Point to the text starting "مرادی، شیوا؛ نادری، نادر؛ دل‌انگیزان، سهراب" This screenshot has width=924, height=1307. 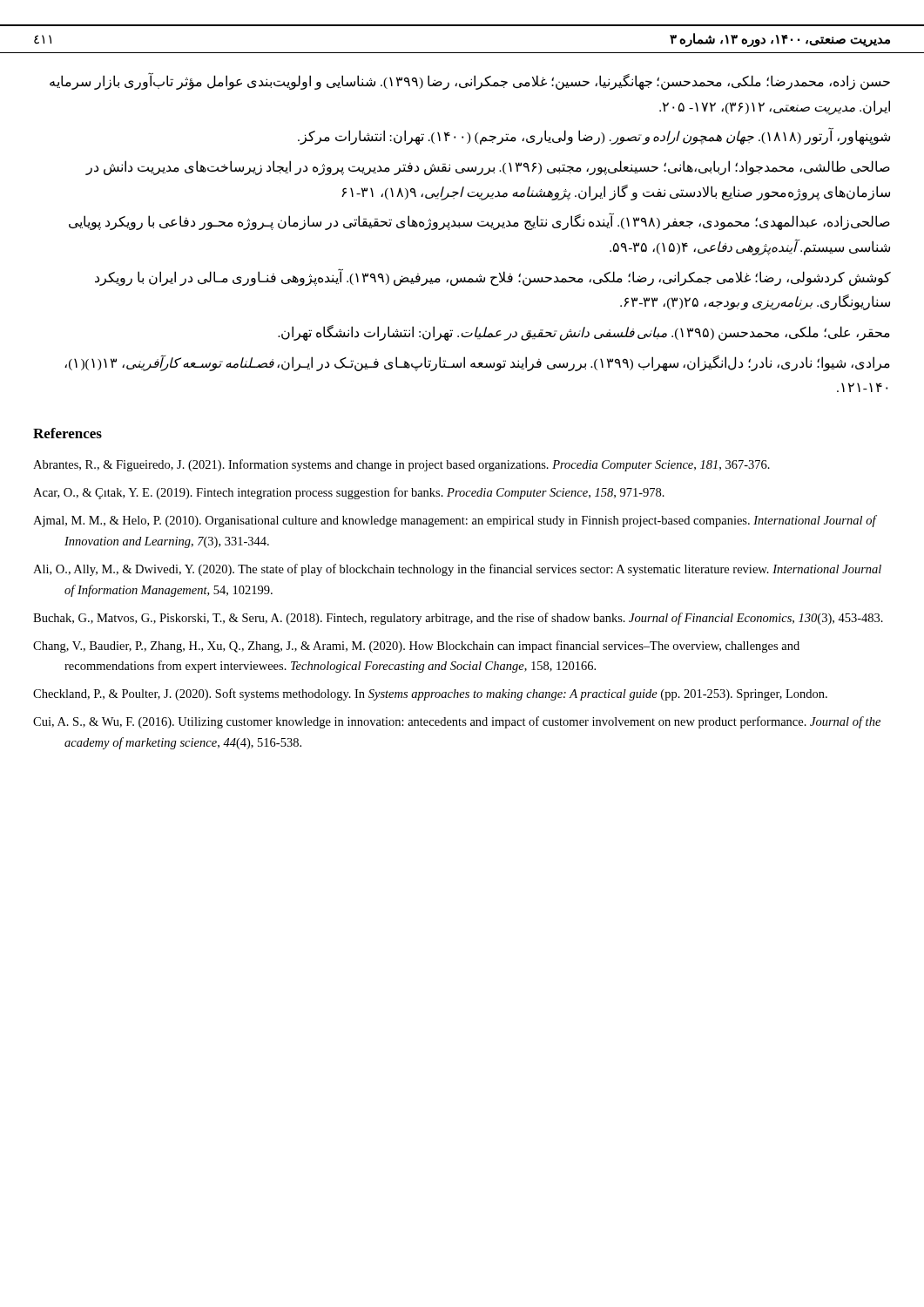(x=477, y=375)
